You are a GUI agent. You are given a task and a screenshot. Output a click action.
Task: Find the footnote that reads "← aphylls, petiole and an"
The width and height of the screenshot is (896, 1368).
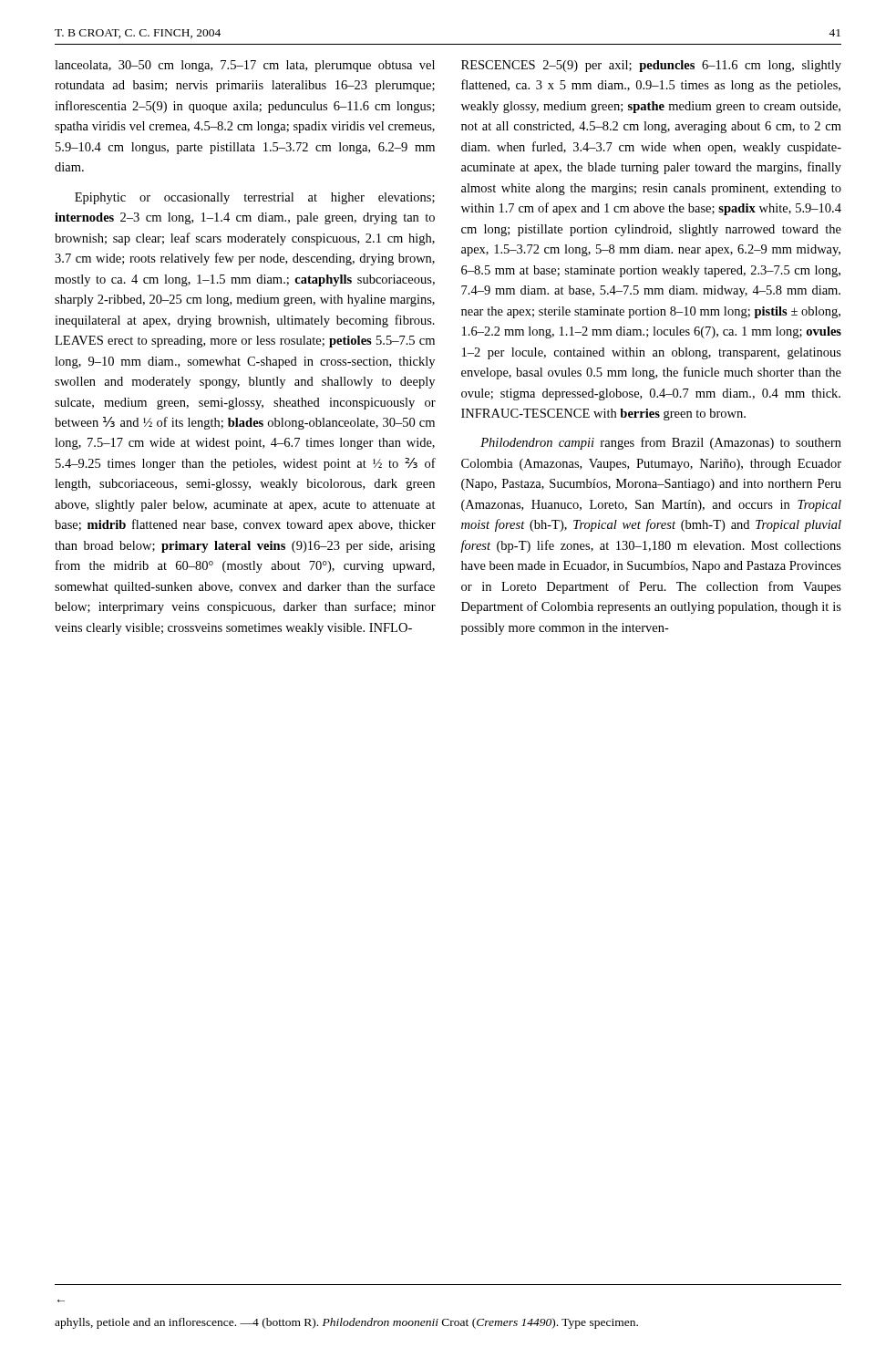pos(448,1311)
